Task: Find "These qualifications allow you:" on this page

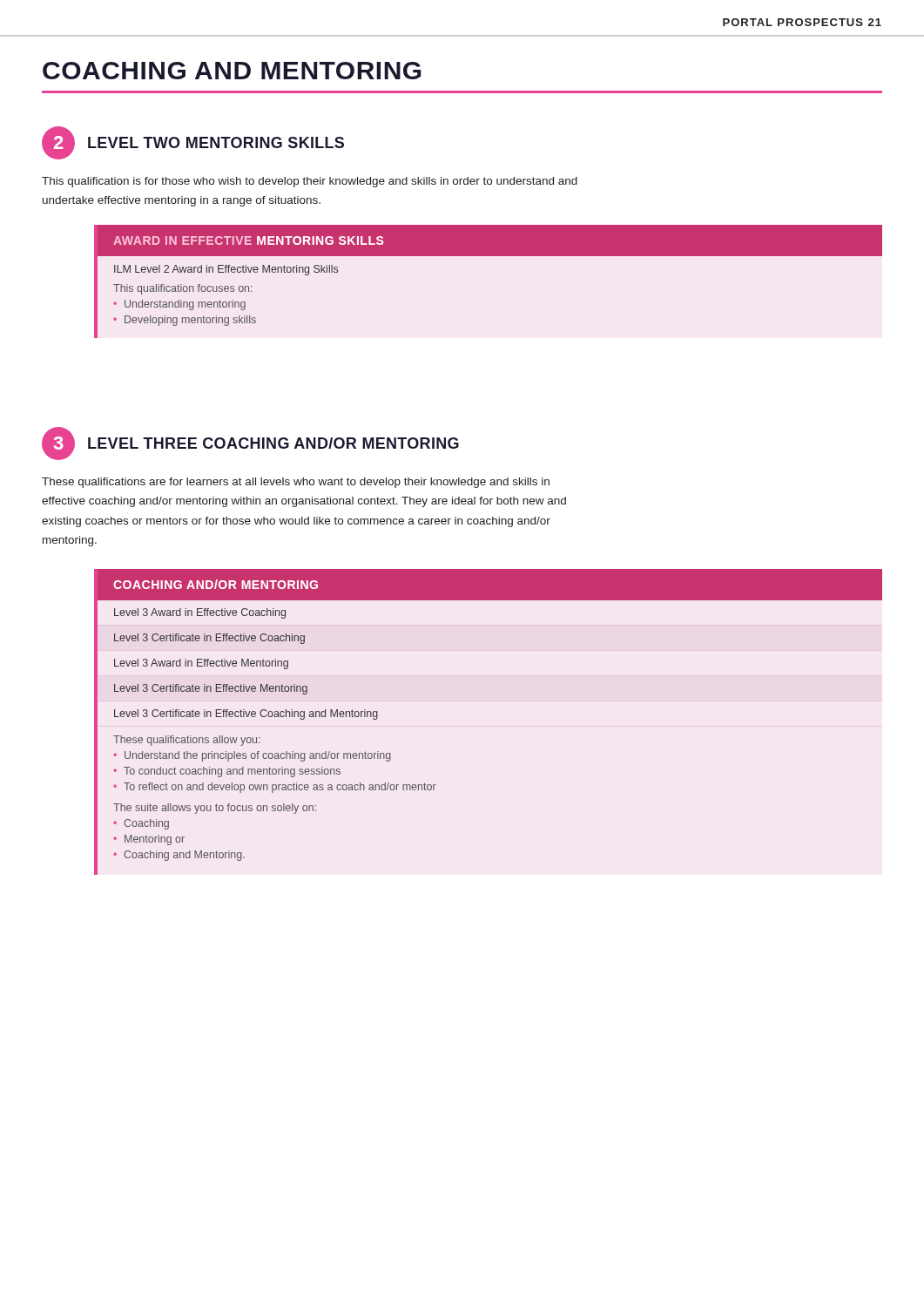Action: [187, 740]
